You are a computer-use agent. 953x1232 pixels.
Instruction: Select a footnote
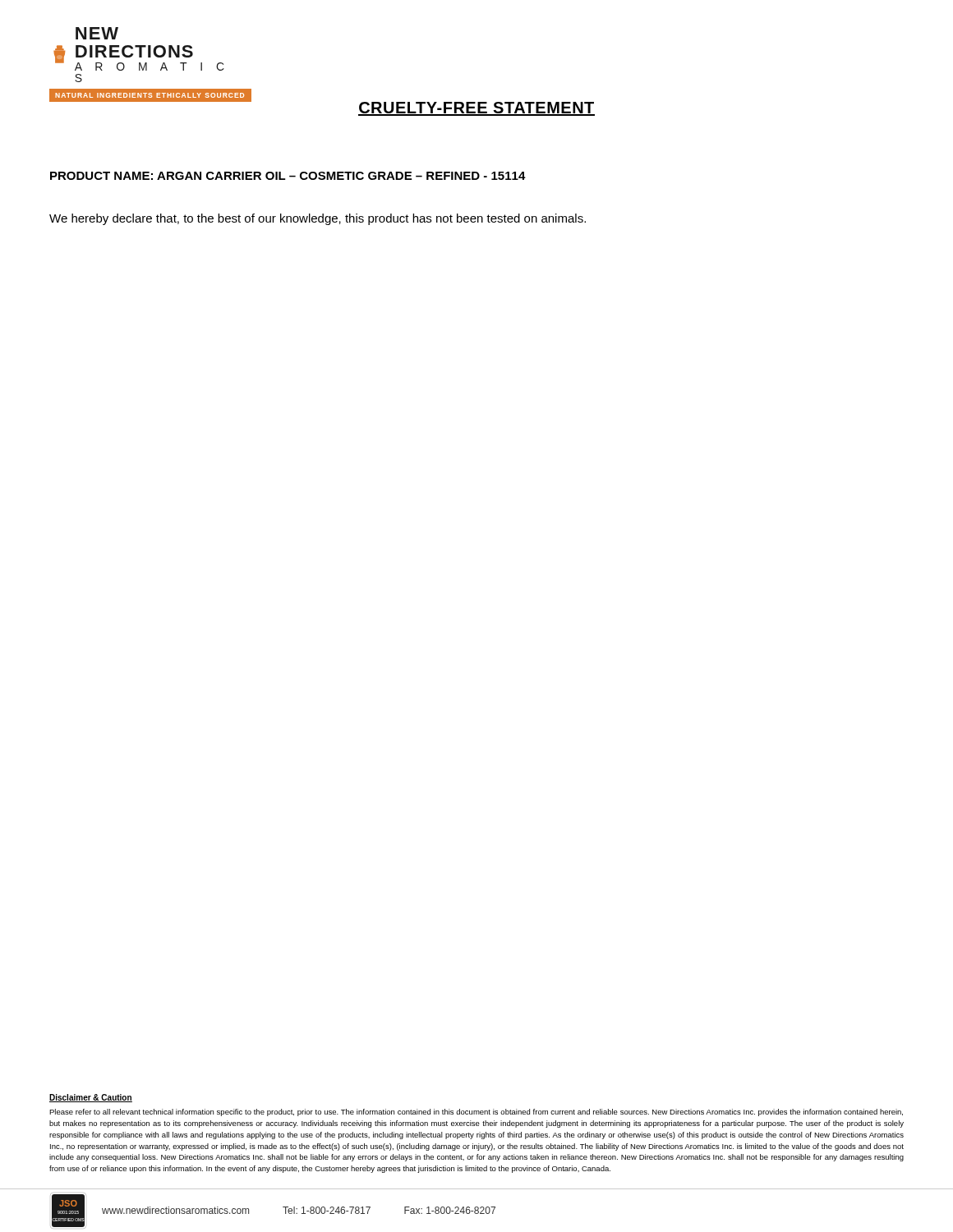pos(476,1134)
